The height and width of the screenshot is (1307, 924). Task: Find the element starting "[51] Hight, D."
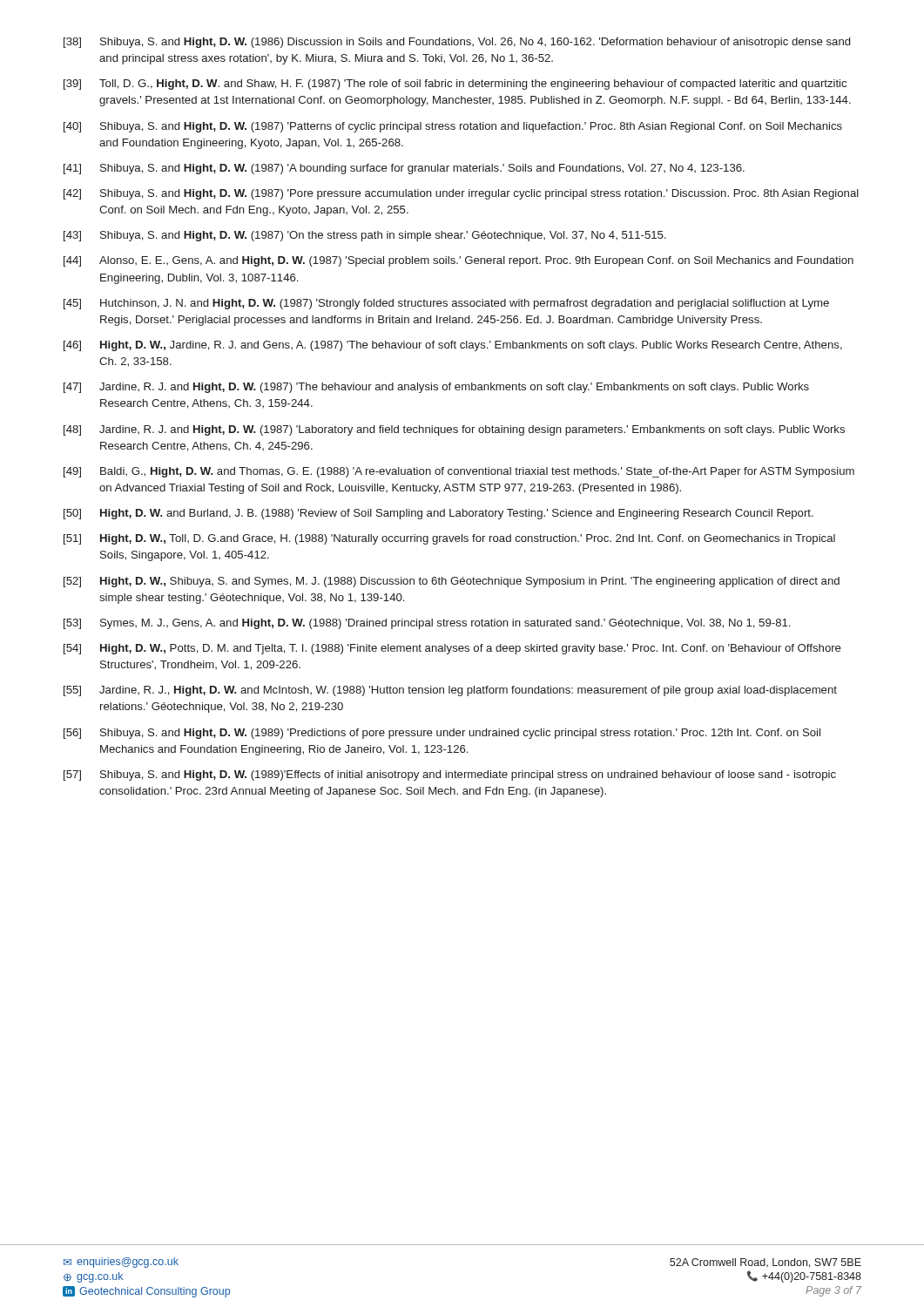[462, 547]
